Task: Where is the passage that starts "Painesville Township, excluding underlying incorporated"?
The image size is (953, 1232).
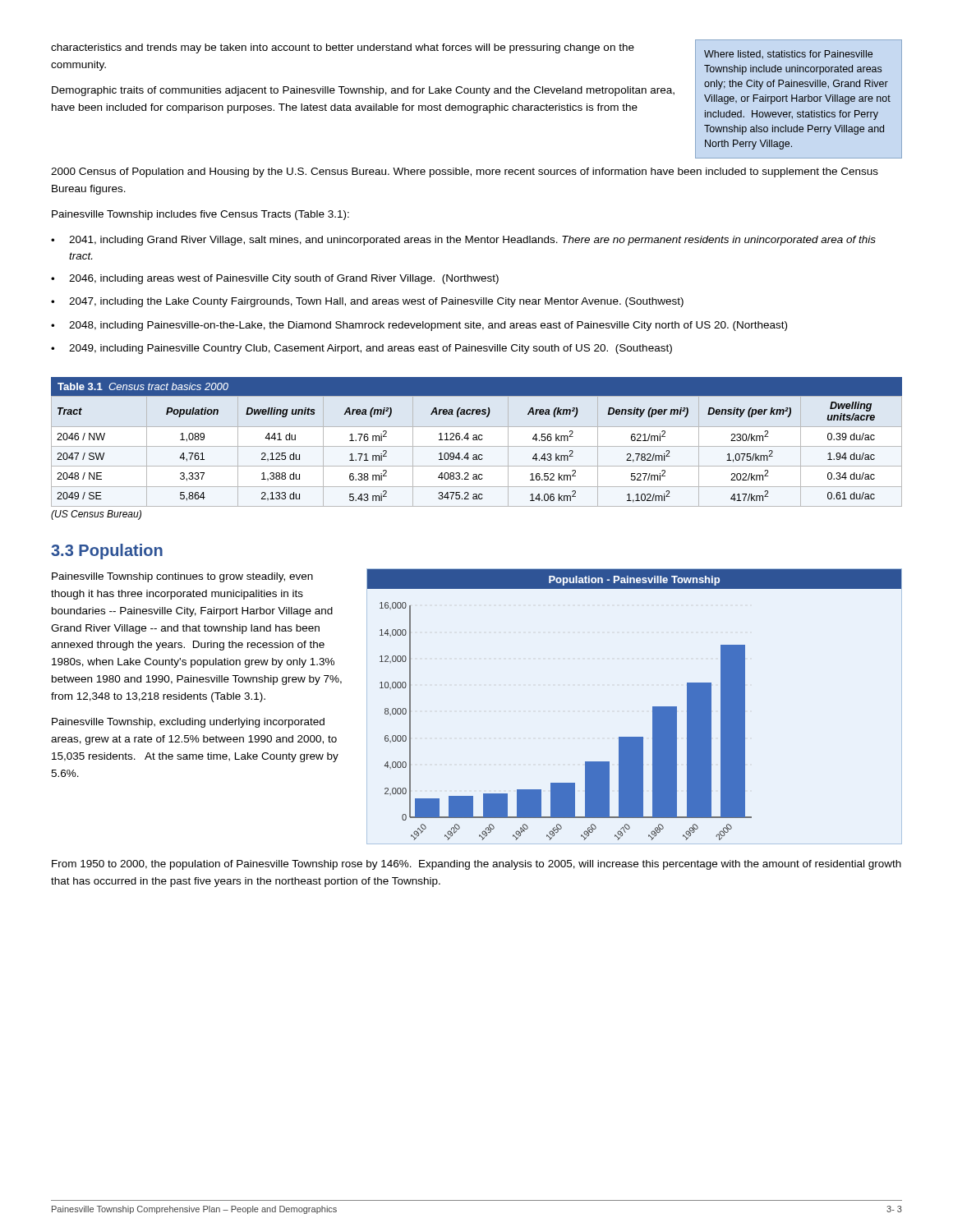Action: click(x=195, y=747)
